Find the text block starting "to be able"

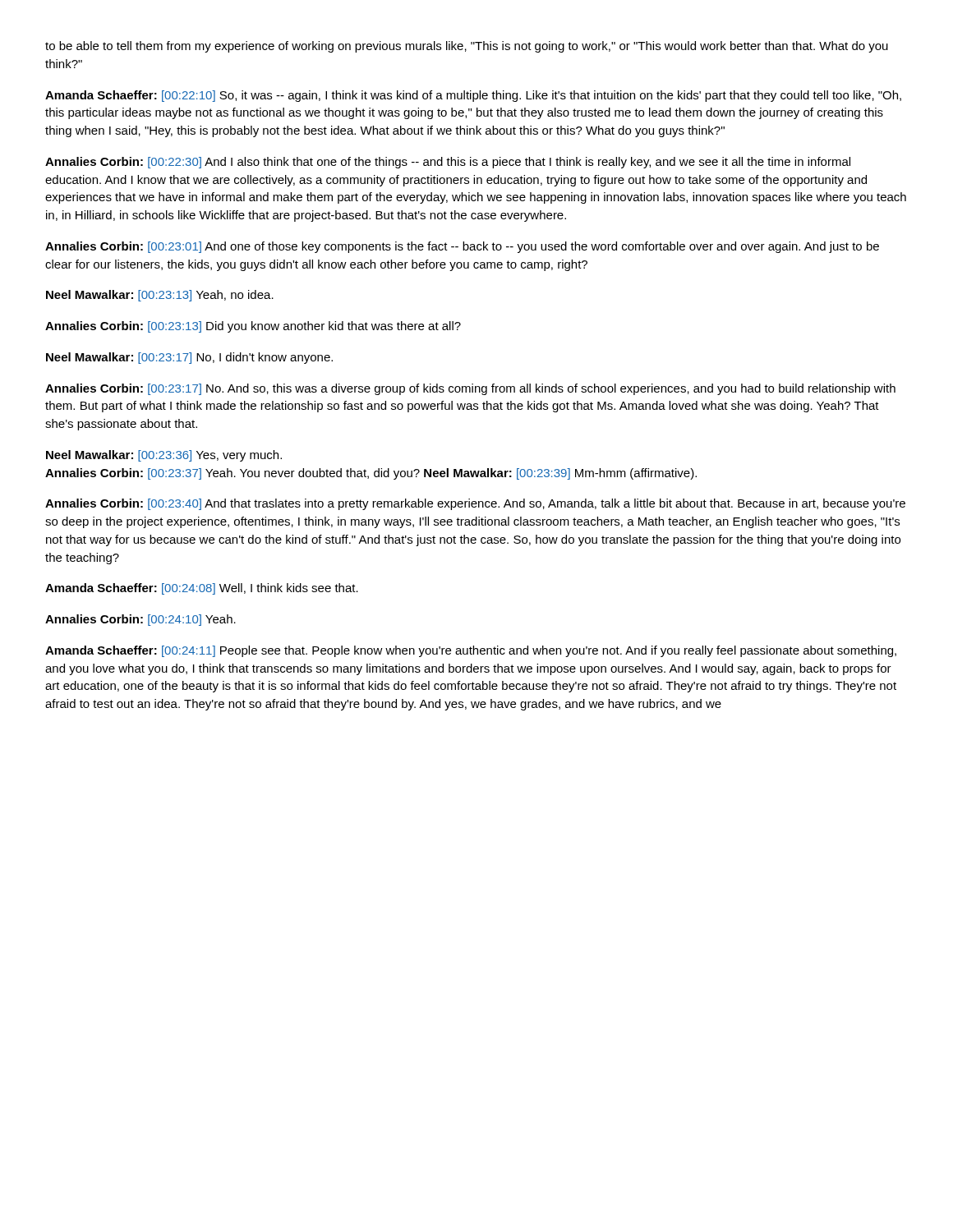point(467,55)
